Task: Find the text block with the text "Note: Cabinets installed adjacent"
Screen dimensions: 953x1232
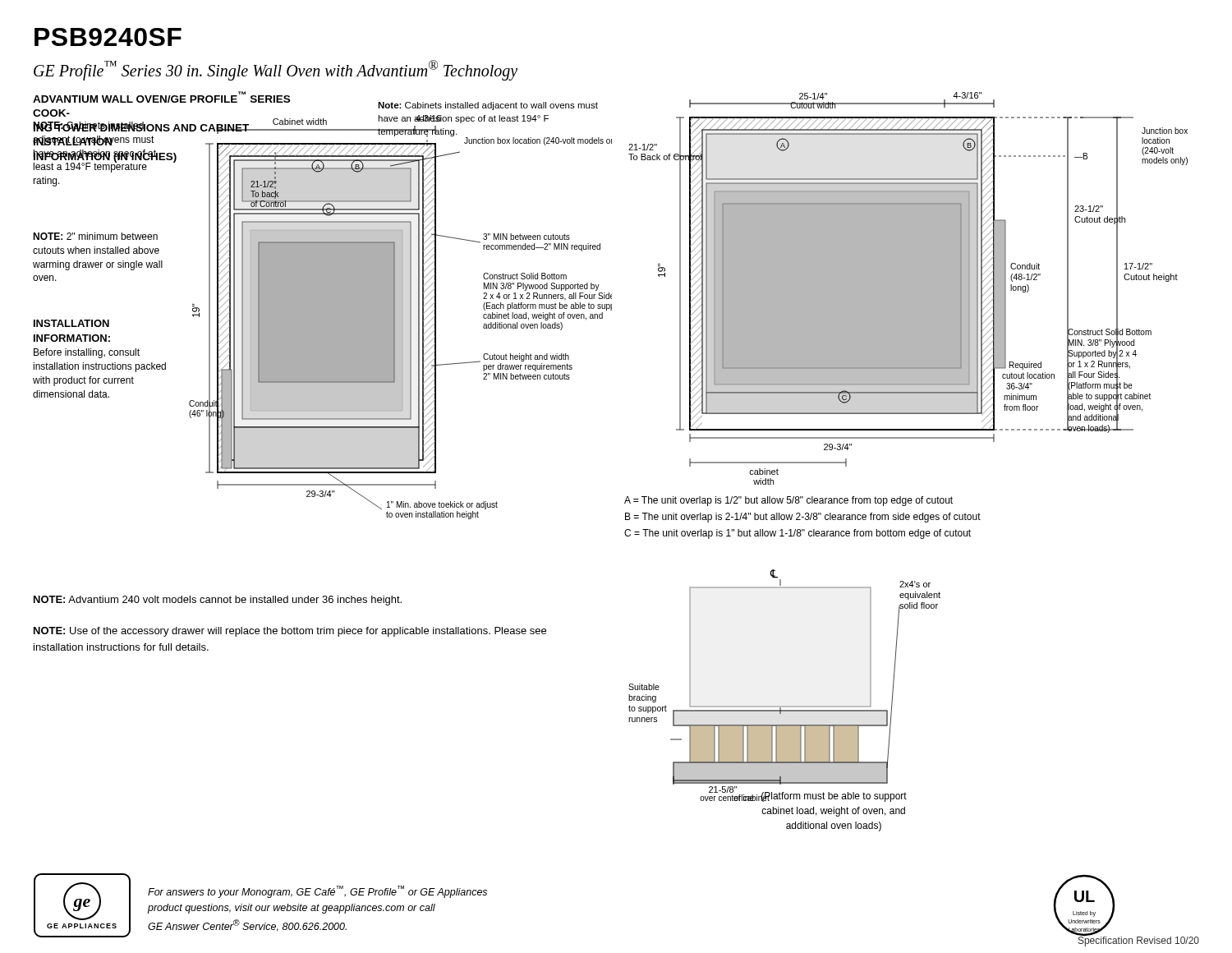Action: click(x=488, y=118)
